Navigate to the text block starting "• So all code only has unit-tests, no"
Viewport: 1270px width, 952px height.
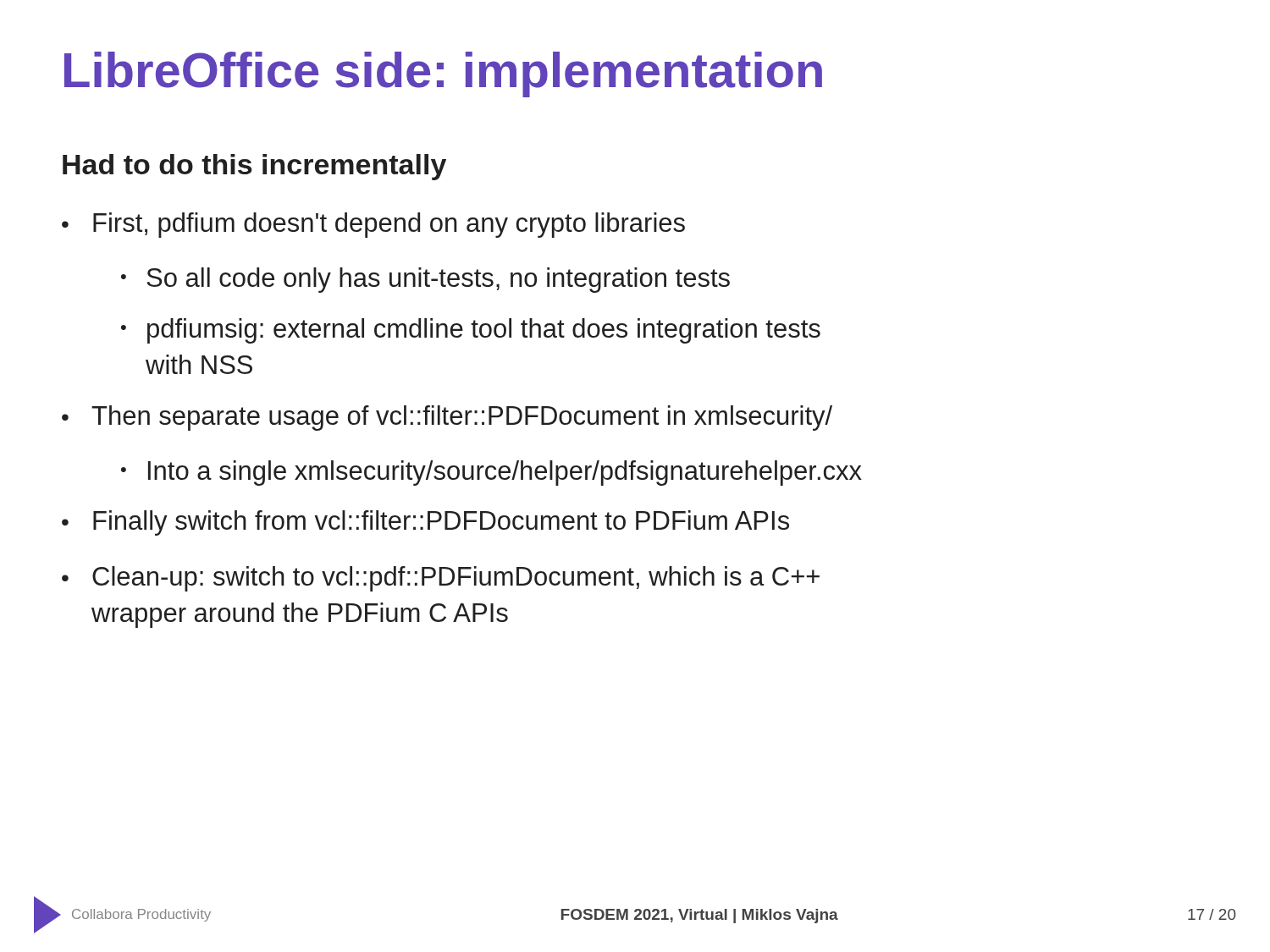point(665,278)
